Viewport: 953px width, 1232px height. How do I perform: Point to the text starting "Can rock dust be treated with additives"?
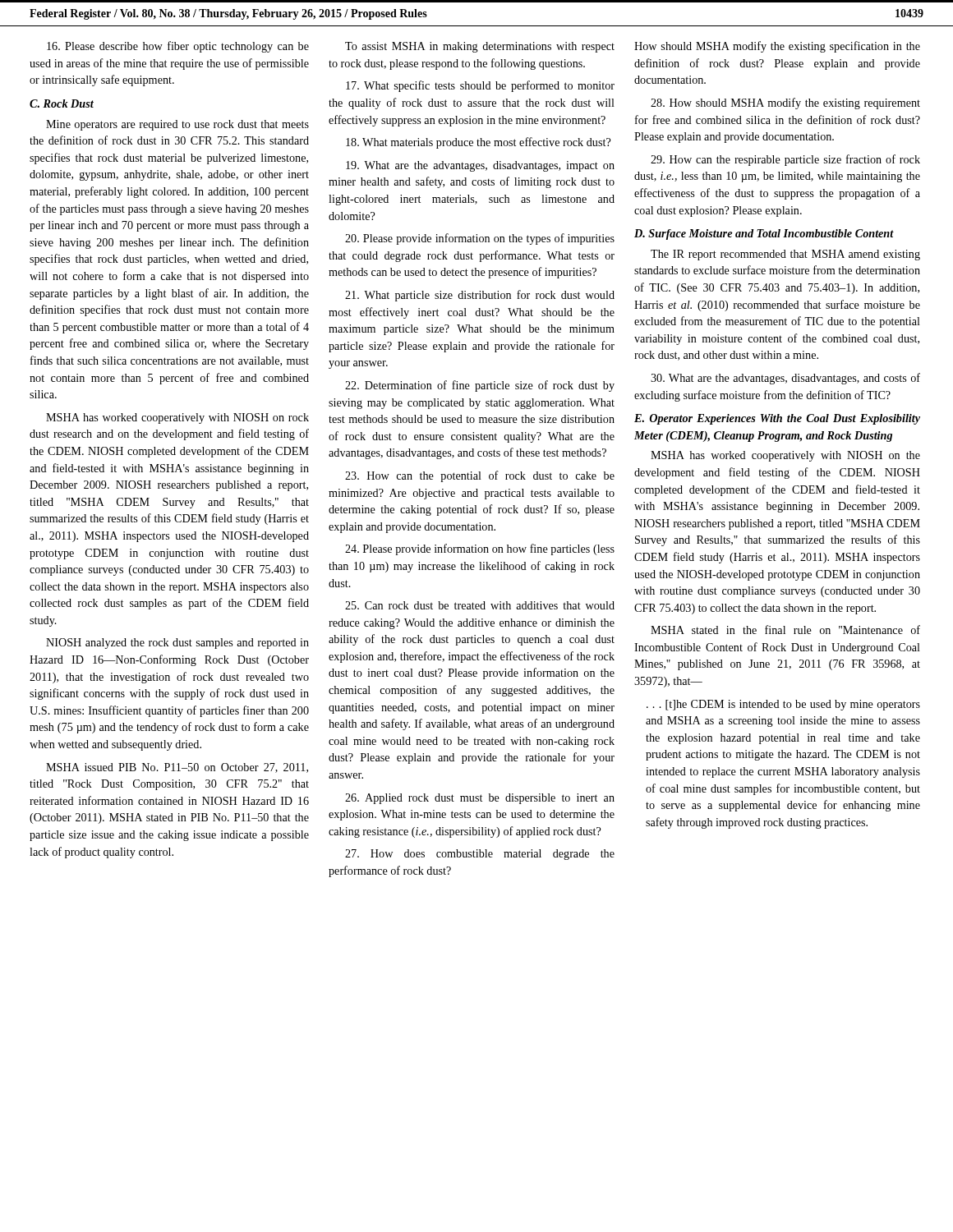click(472, 690)
